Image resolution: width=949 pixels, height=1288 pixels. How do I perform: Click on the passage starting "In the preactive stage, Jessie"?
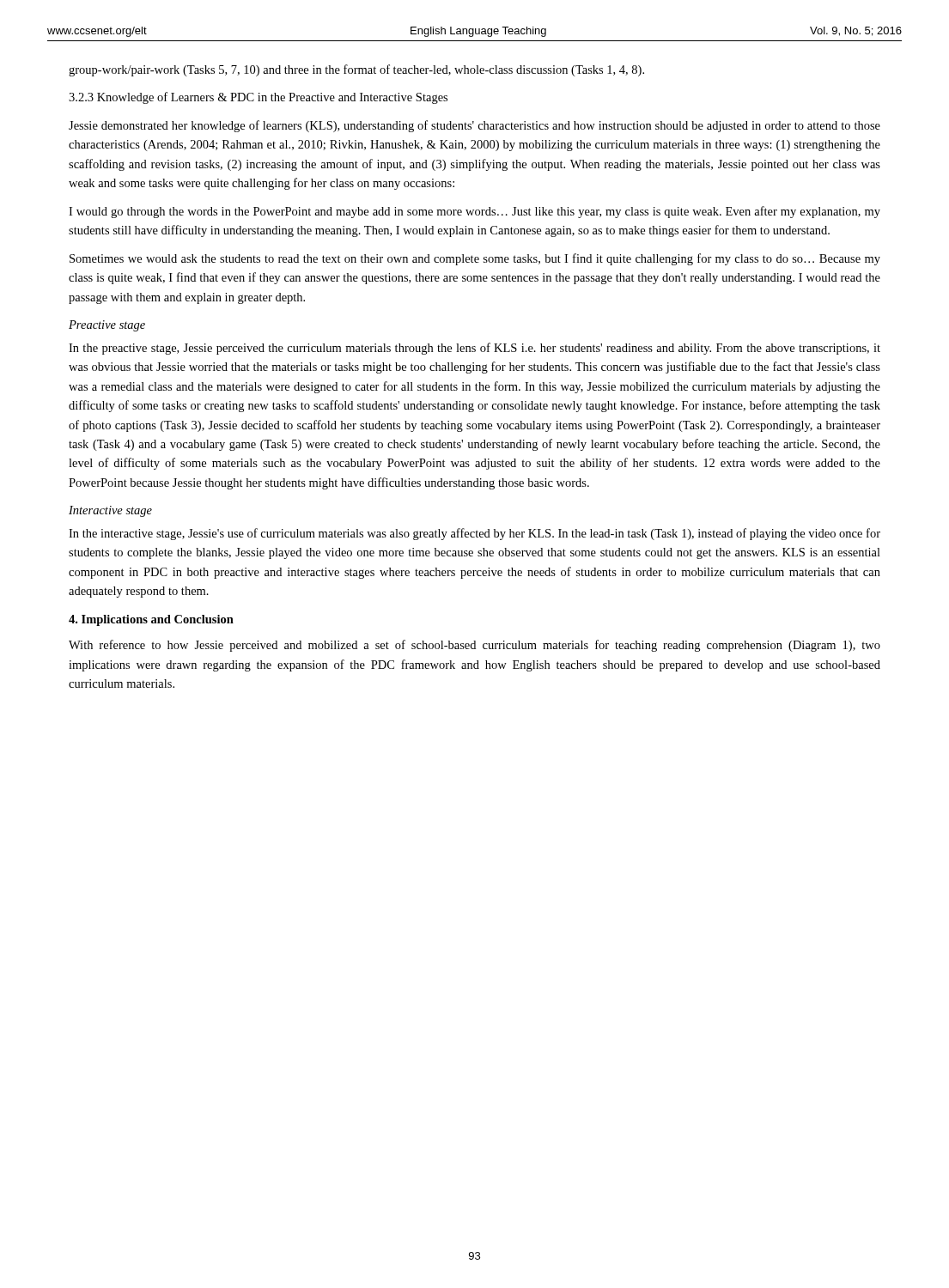tap(474, 415)
